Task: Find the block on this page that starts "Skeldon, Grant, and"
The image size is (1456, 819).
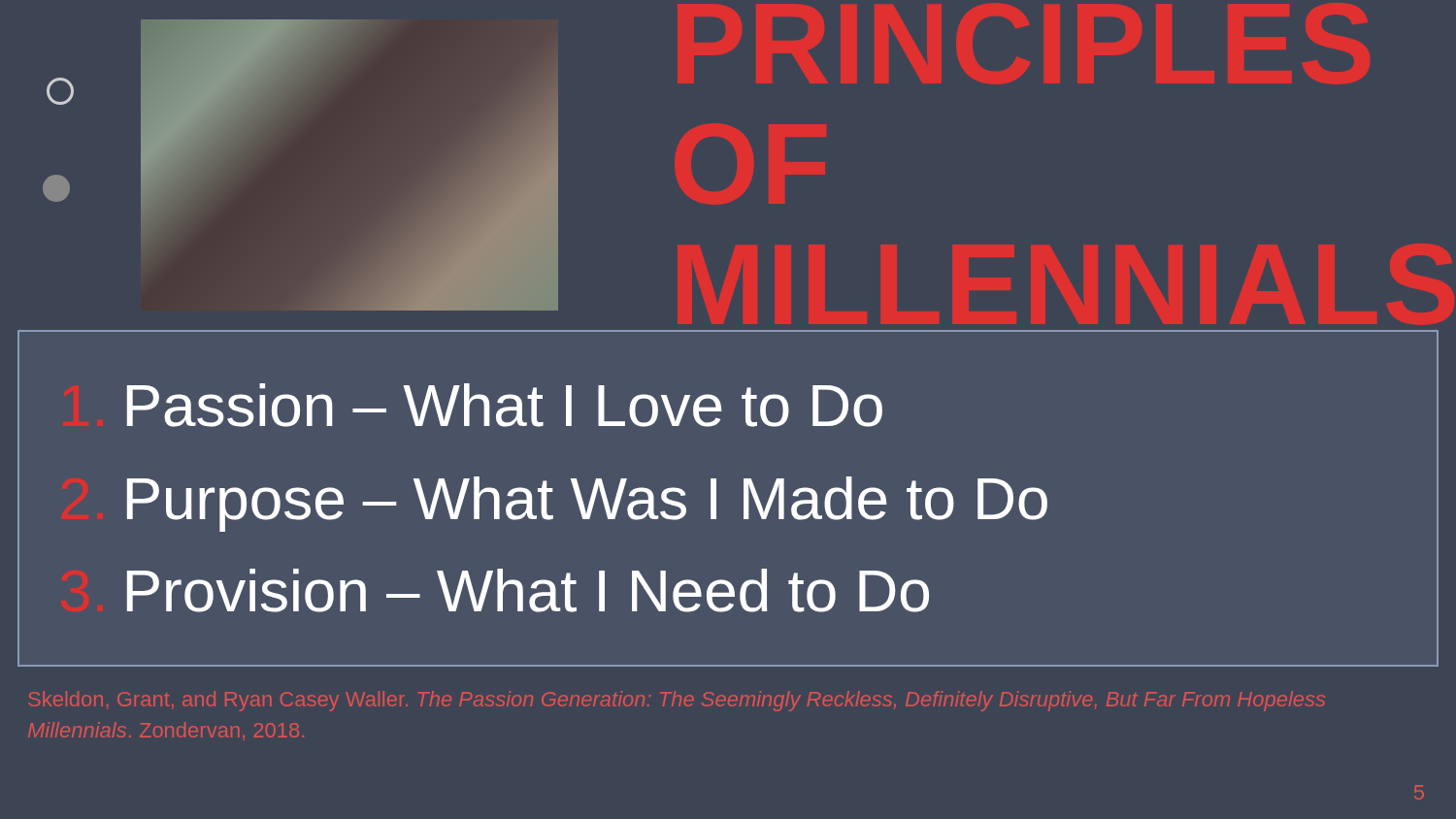Action: click(x=677, y=715)
